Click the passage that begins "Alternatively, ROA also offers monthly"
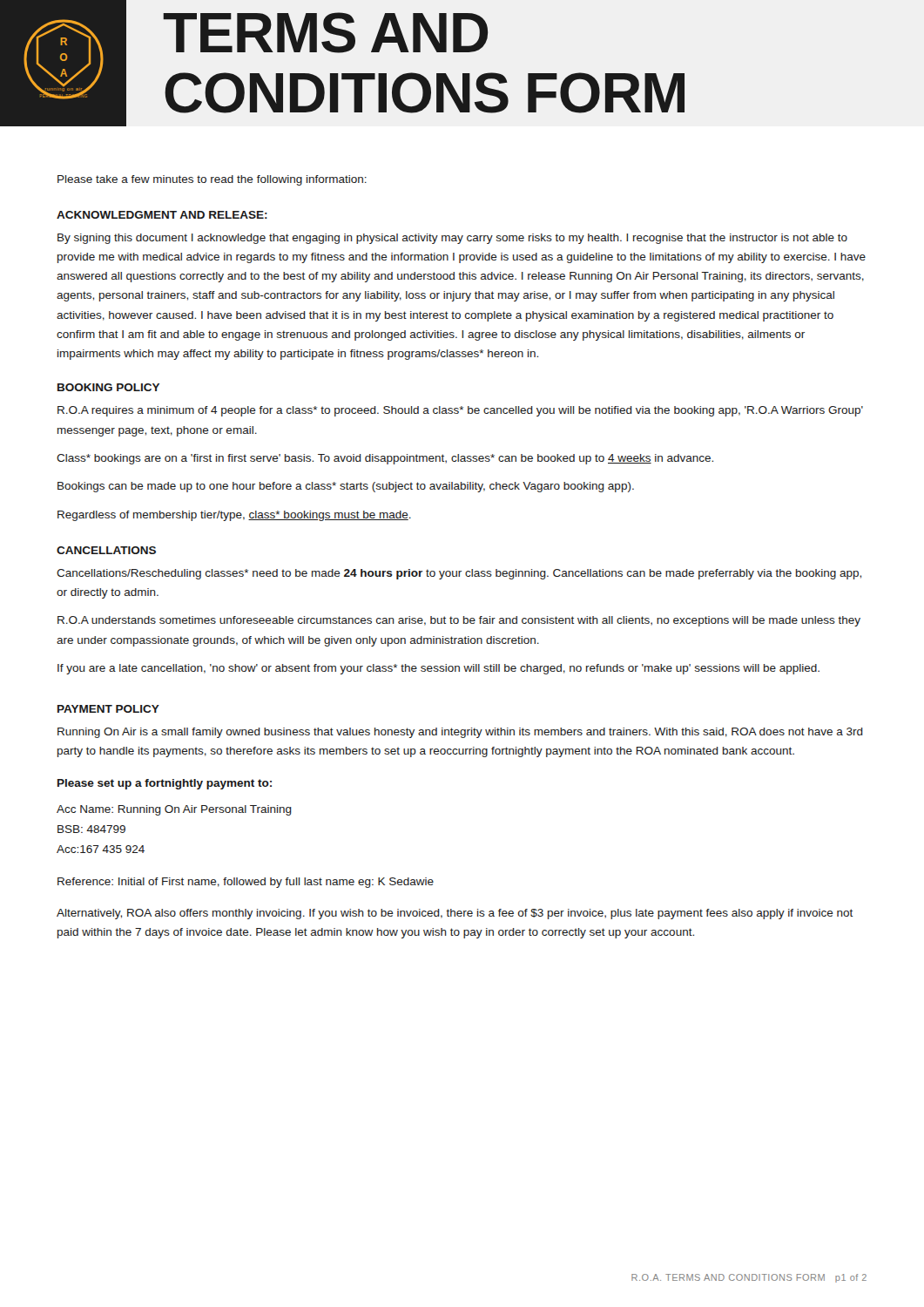This screenshot has height=1307, width=924. point(455,922)
